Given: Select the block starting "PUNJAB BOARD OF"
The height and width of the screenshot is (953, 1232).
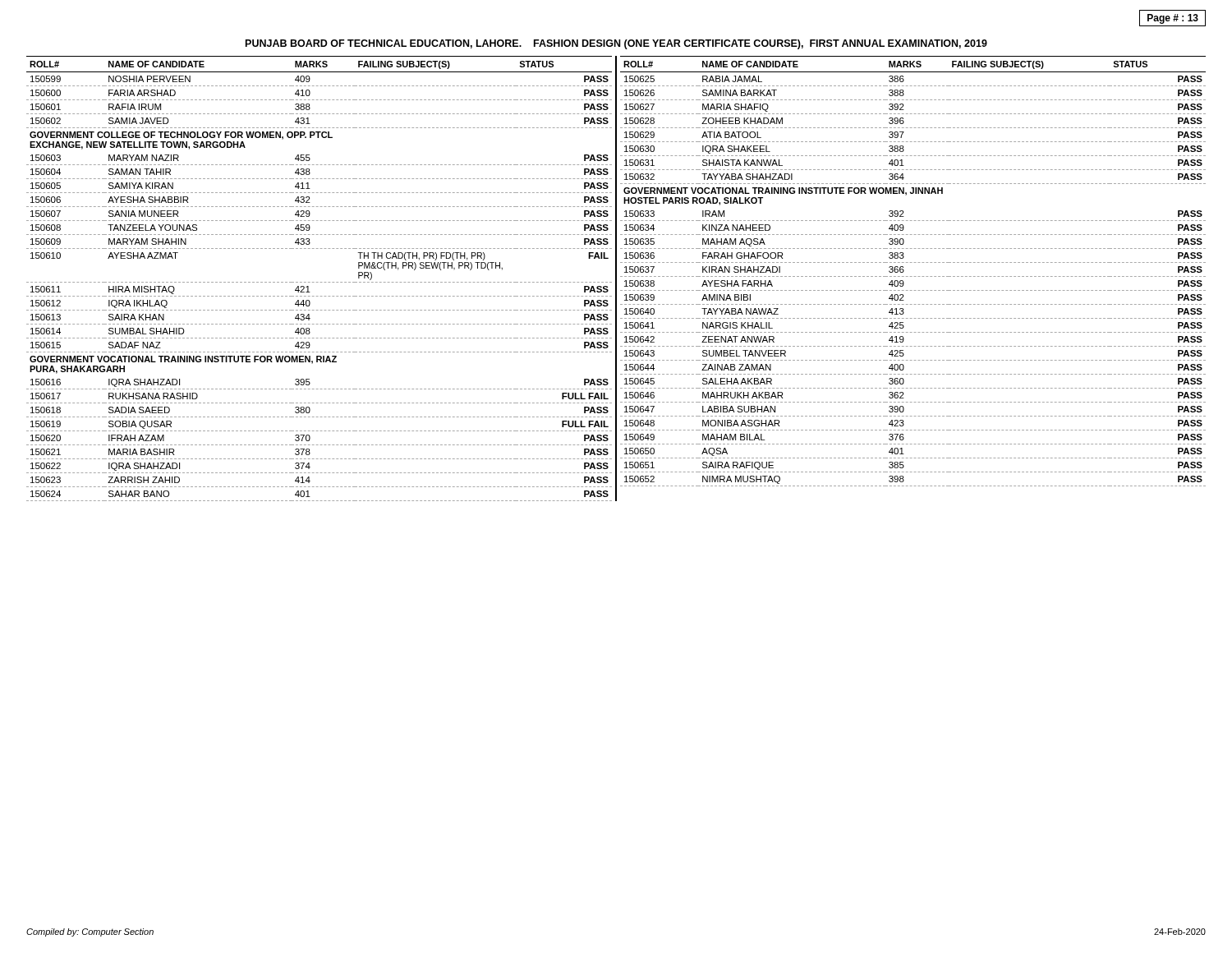Looking at the screenshot, I should pos(616,44).
